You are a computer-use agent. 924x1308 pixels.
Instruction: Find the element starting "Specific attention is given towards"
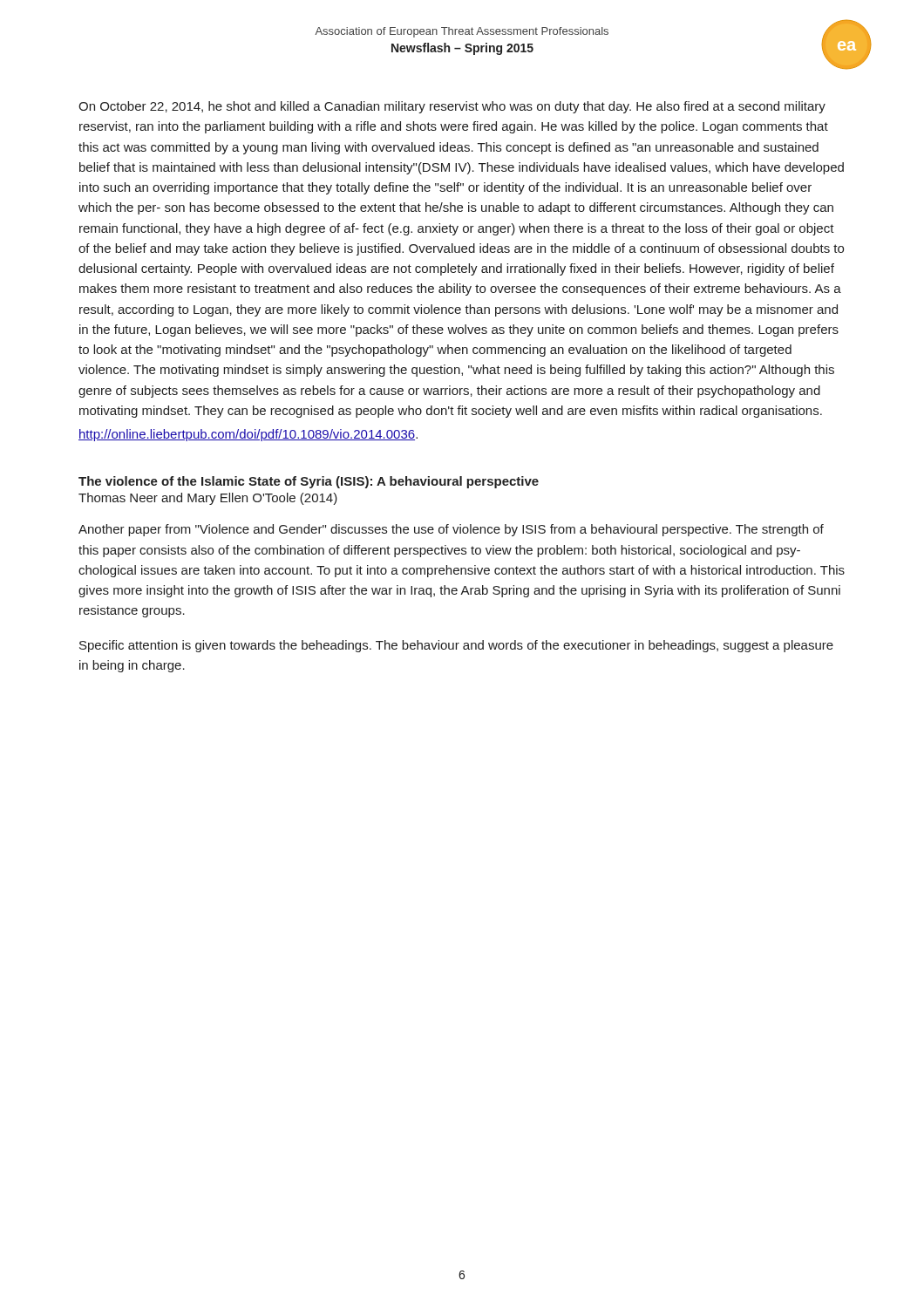pyautogui.click(x=456, y=655)
